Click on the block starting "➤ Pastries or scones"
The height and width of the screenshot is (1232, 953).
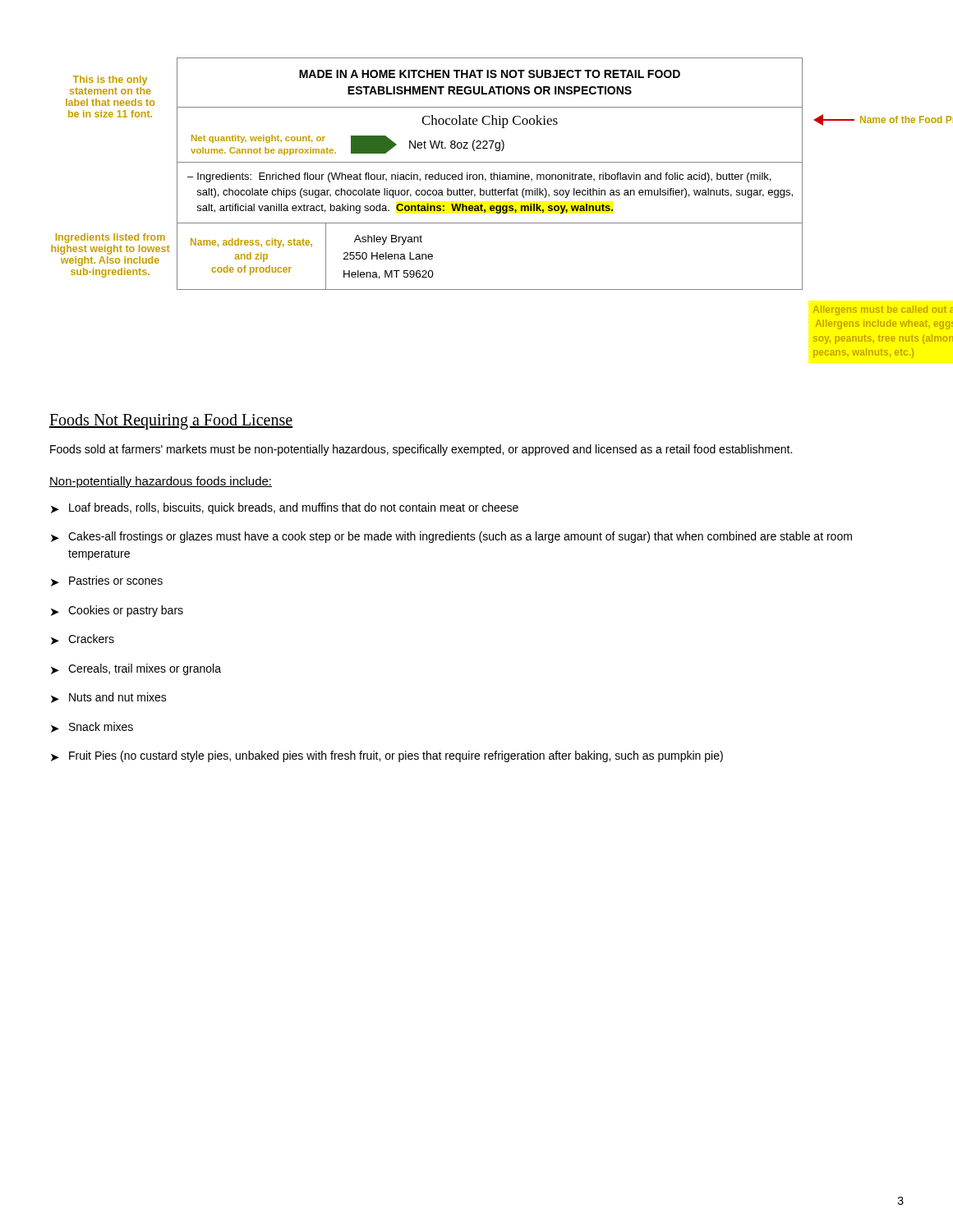(x=106, y=582)
